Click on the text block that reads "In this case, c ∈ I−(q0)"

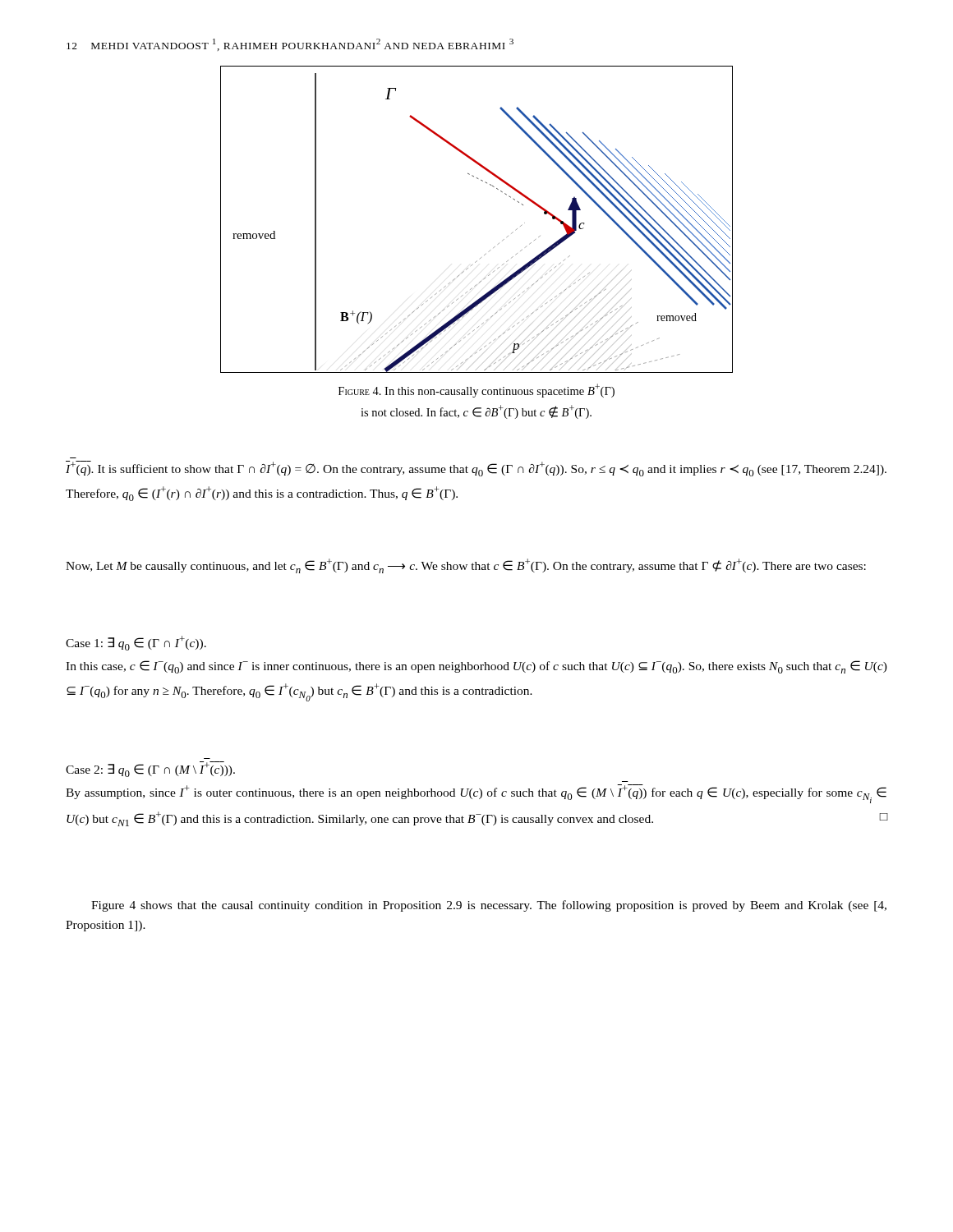click(x=476, y=679)
